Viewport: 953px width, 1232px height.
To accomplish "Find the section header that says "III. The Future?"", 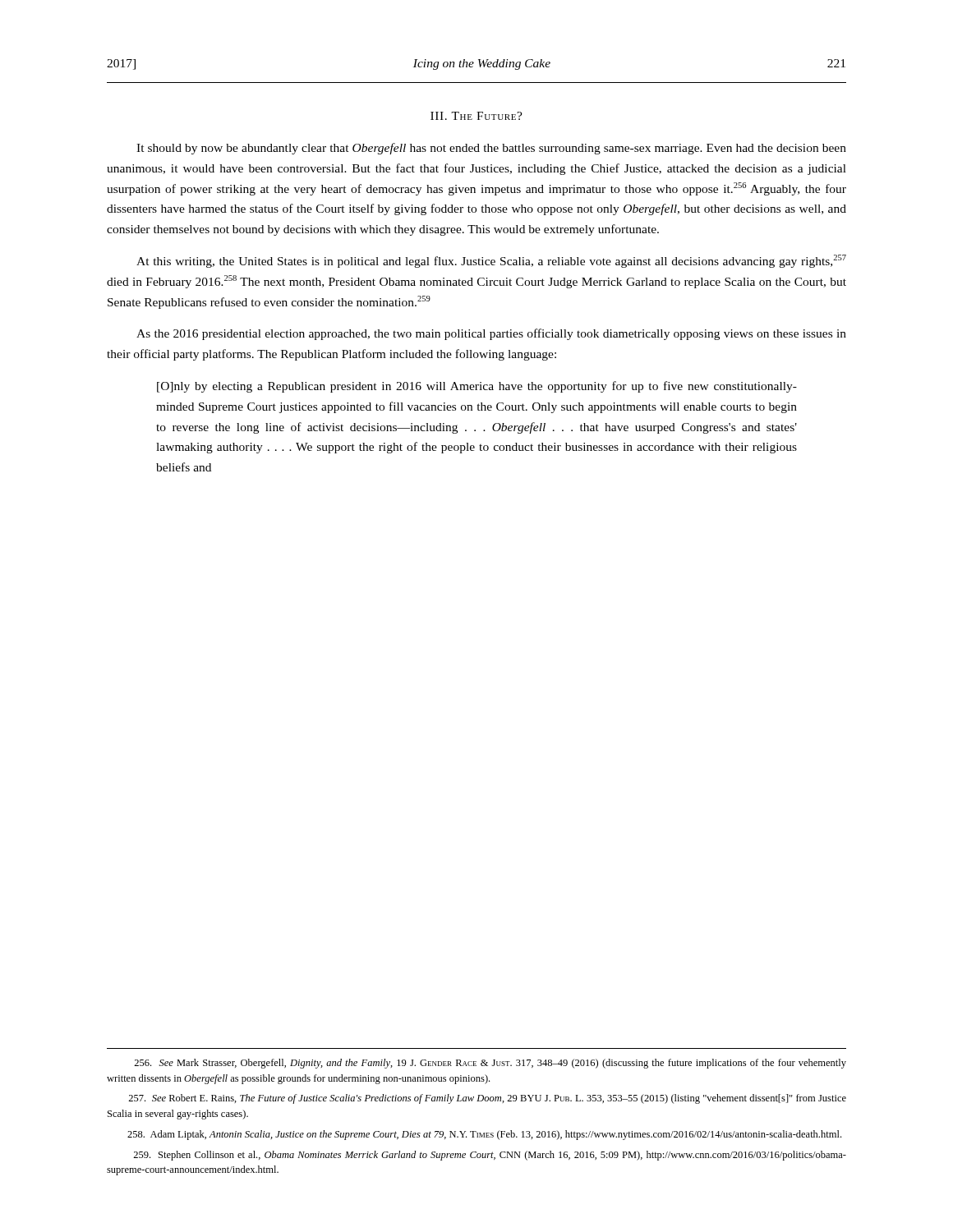I will pos(476,115).
